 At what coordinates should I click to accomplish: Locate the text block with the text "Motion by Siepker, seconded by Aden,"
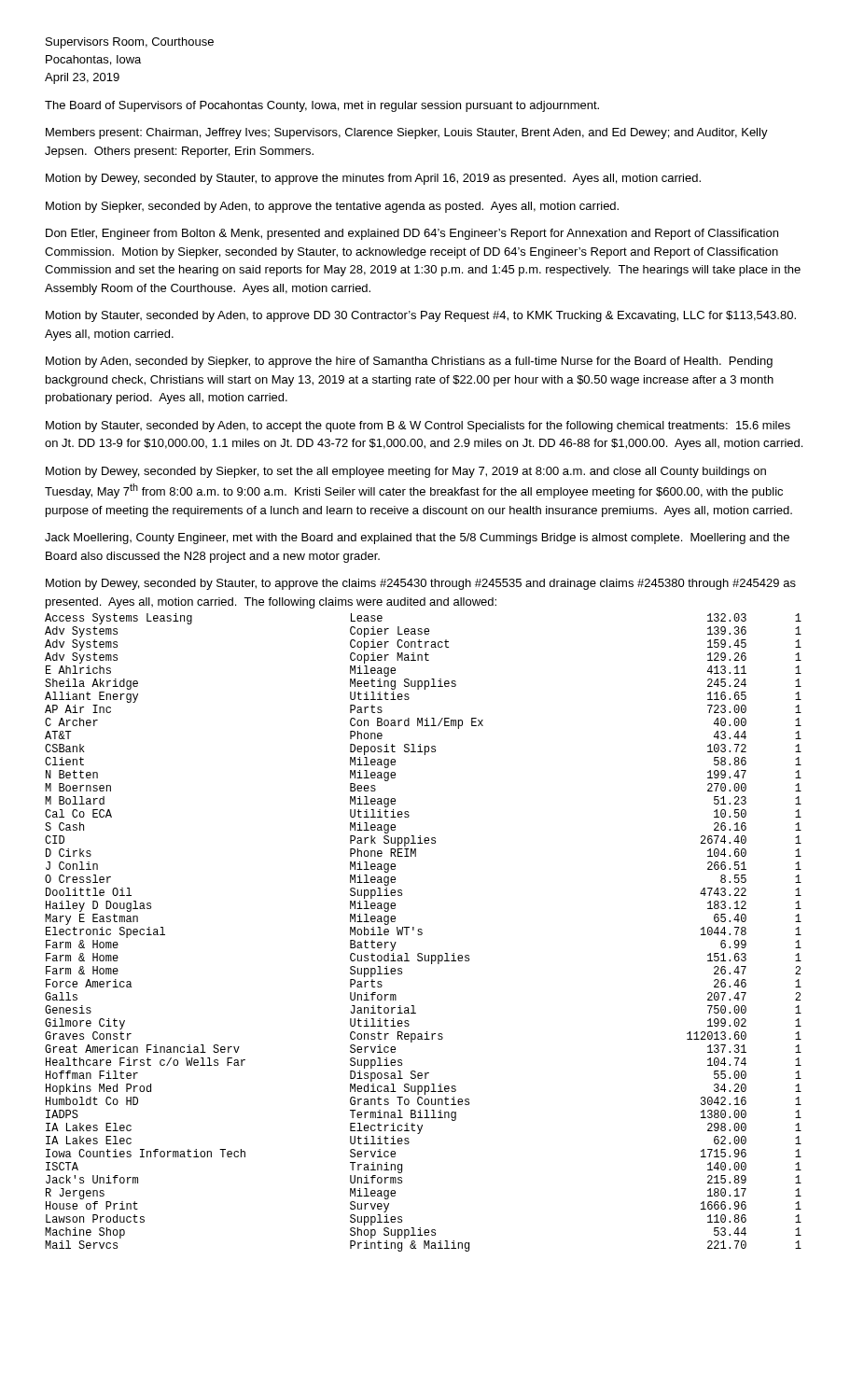tap(332, 205)
